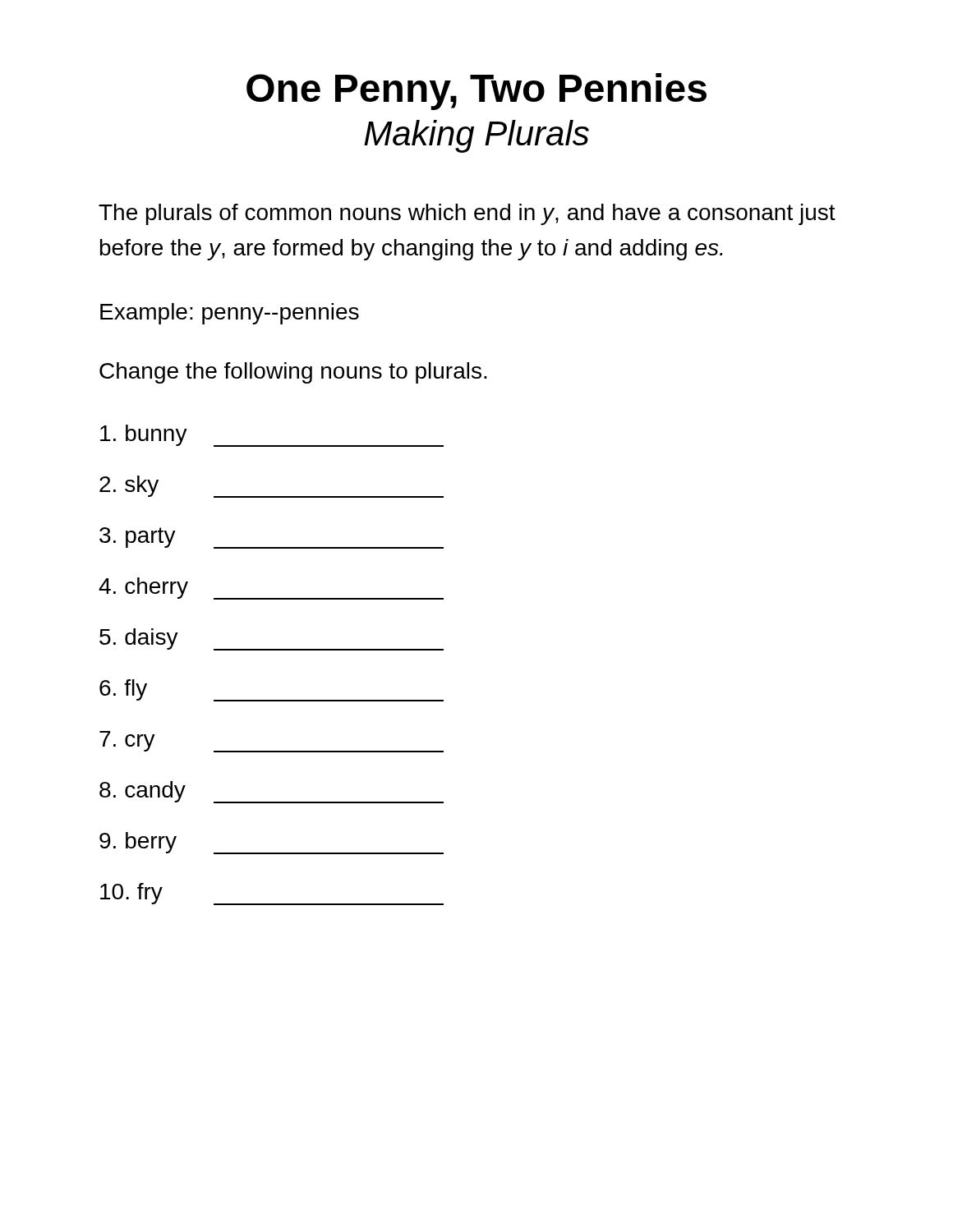The height and width of the screenshot is (1232, 953).
Task: Point to "5. daisy"
Action: pyautogui.click(x=271, y=637)
